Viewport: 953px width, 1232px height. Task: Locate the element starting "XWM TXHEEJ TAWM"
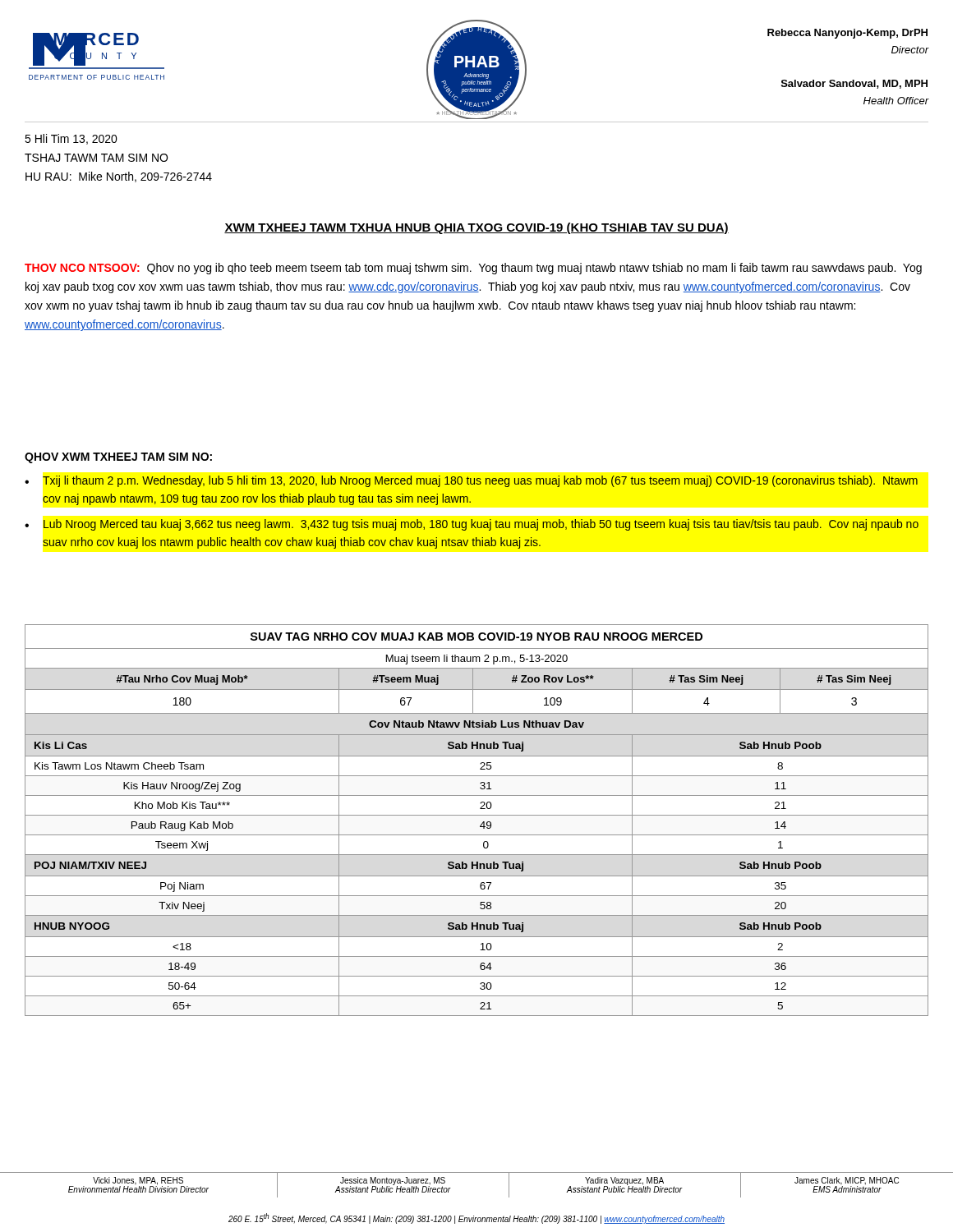pos(476,227)
